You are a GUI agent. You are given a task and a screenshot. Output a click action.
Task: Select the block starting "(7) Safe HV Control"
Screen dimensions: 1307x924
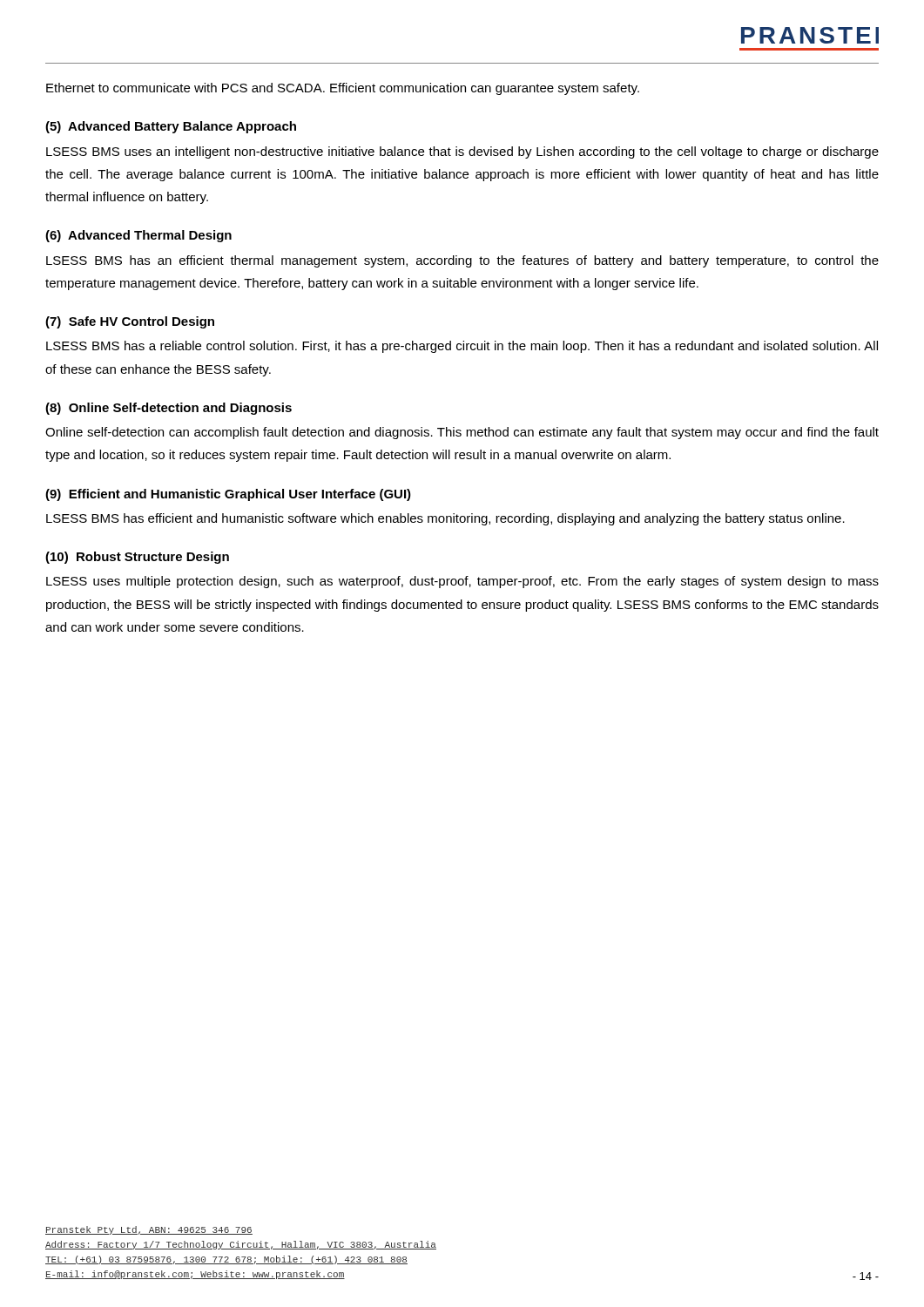point(130,321)
